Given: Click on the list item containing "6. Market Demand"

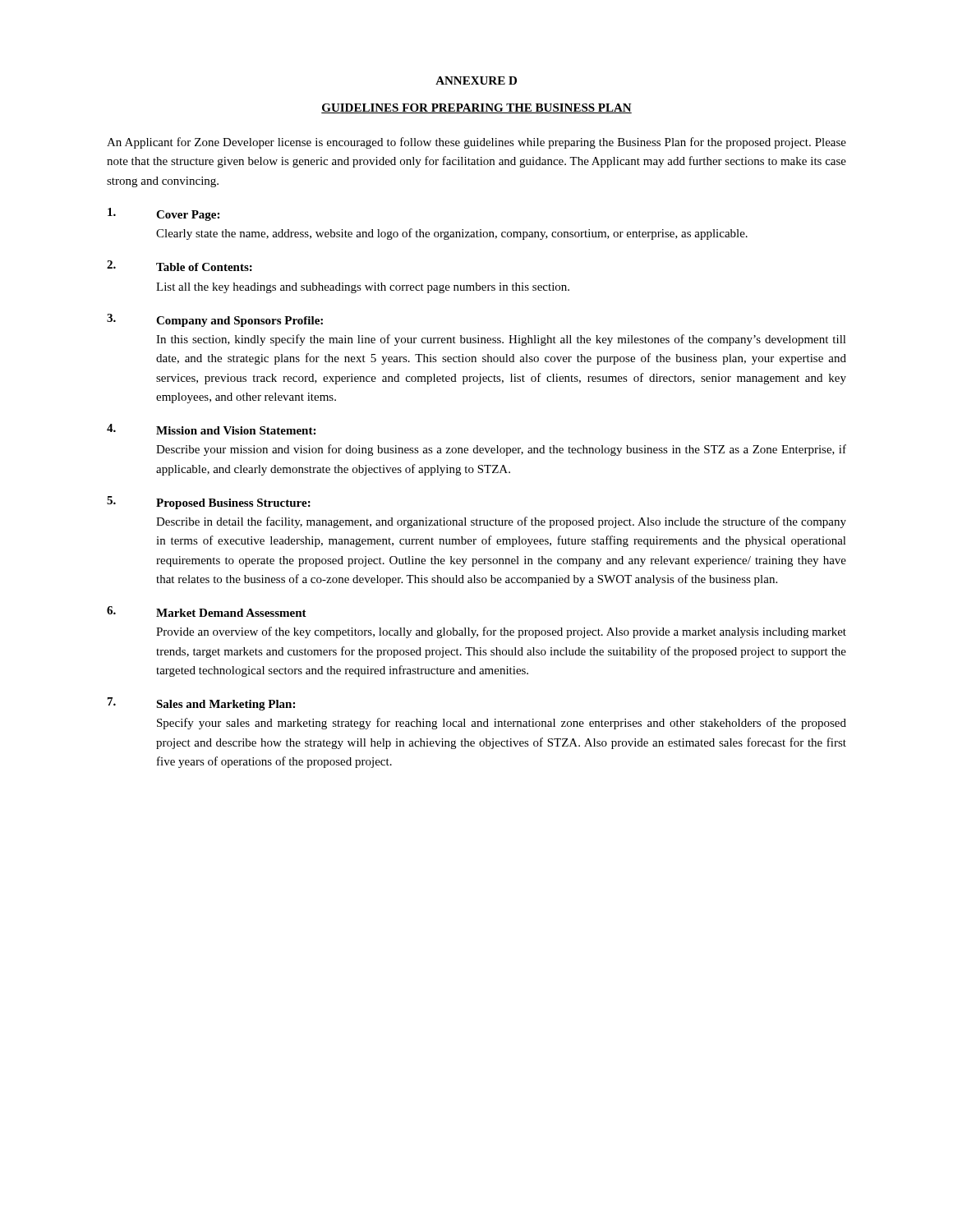Looking at the screenshot, I should (x=476, y=642).
